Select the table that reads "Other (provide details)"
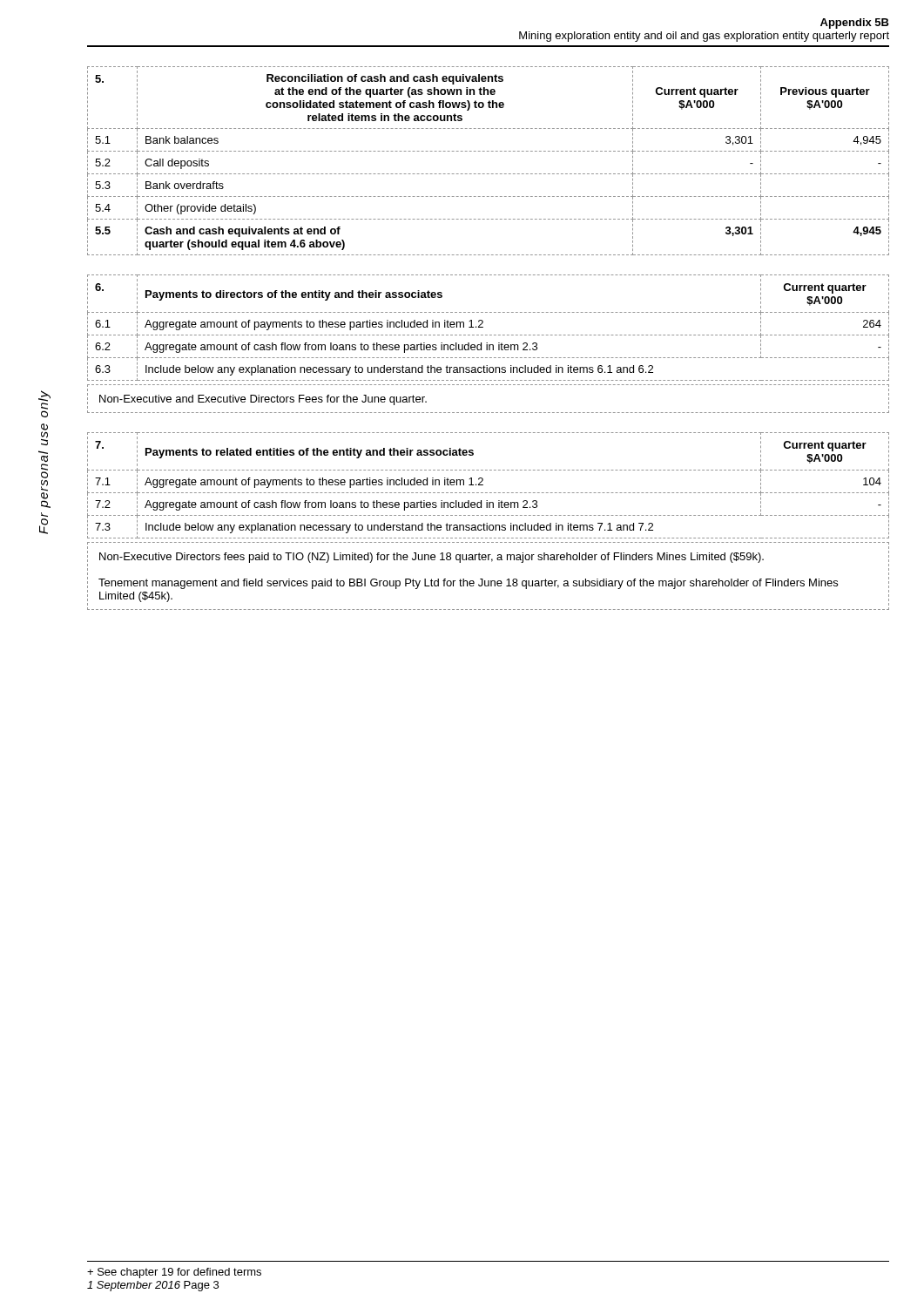924x1307 pixels. coord(488,161)
